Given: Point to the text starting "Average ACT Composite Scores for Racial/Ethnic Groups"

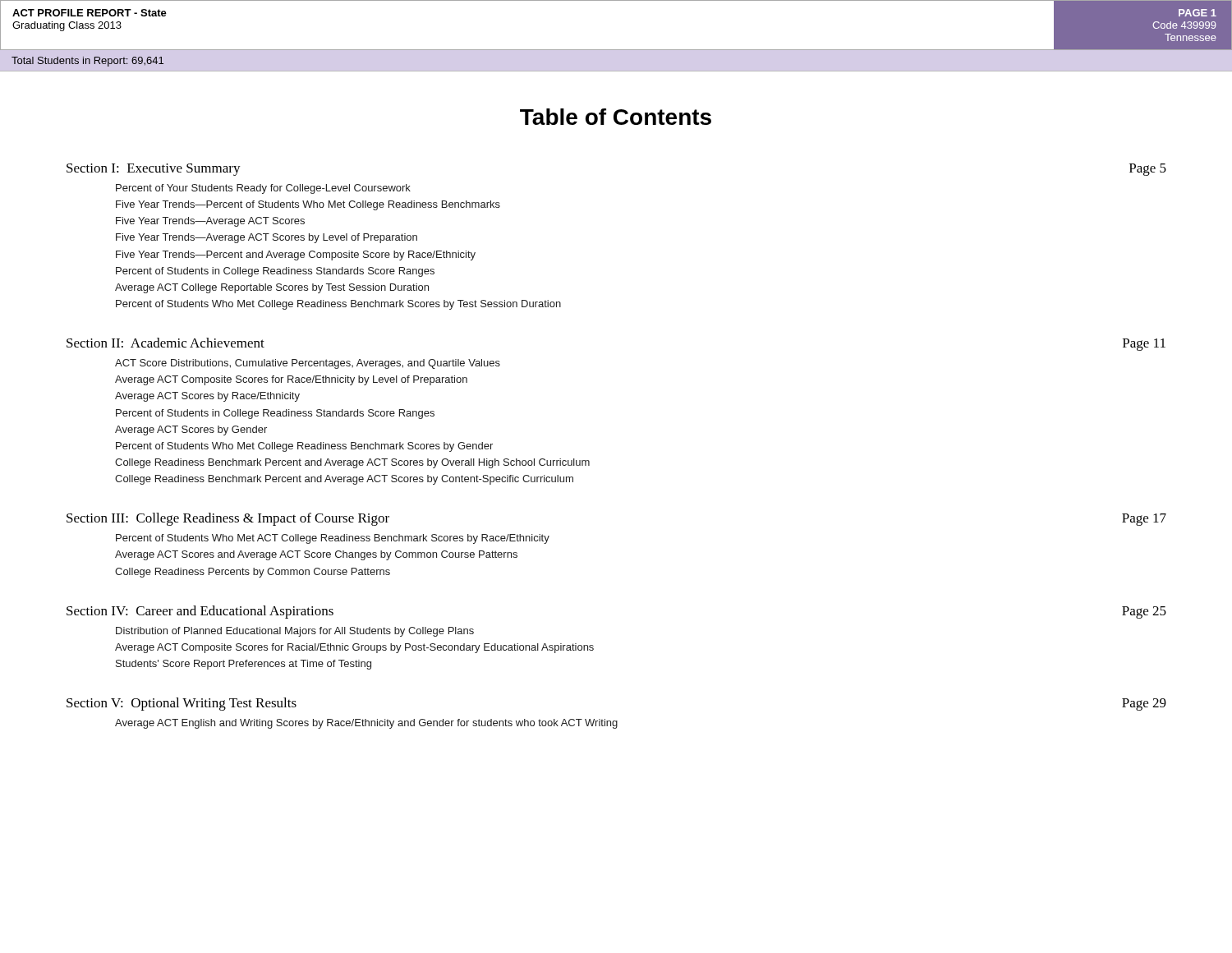Looking at the screenshot, I should coord(355,647).
